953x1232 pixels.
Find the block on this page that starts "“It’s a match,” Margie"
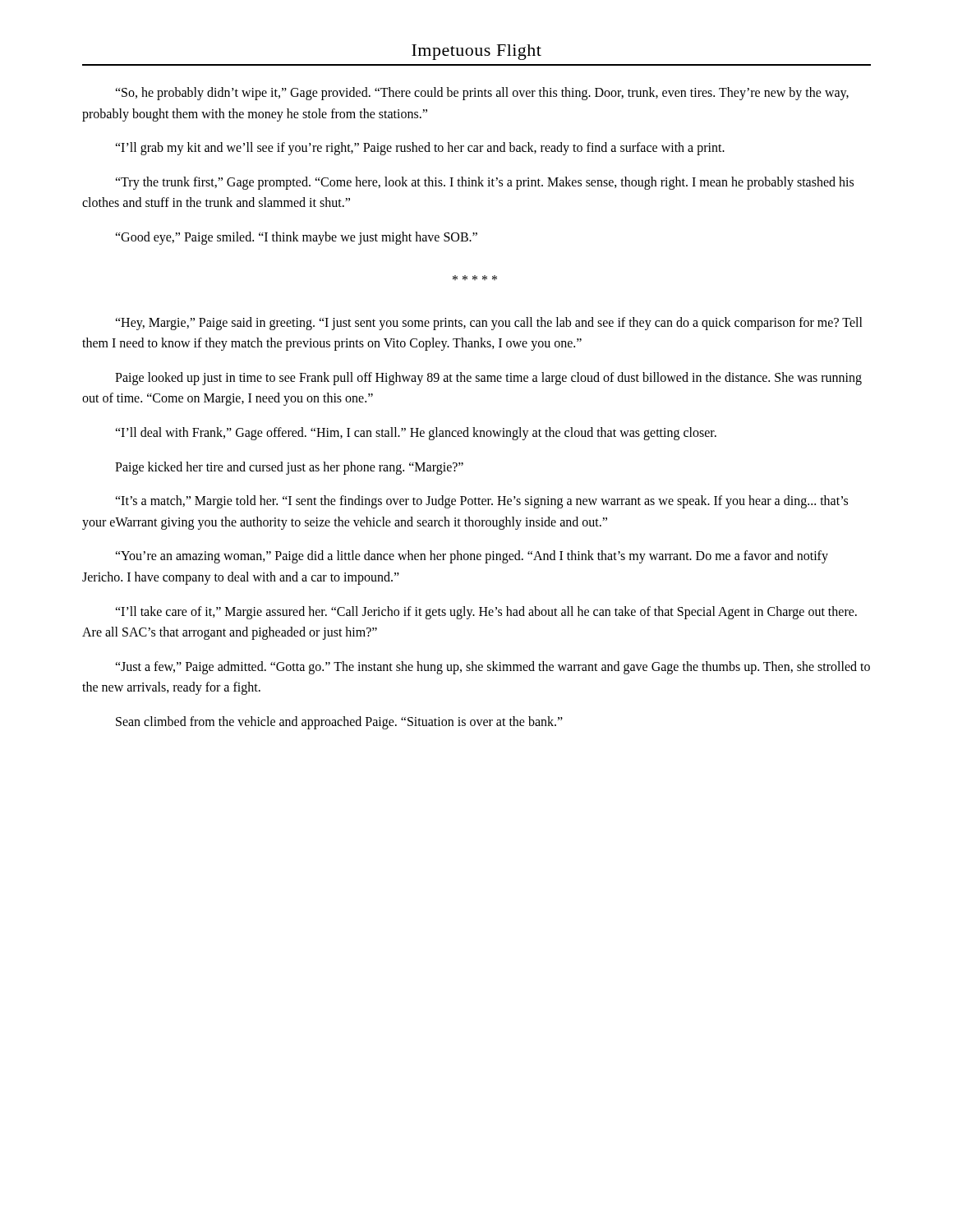tap(465, 511)
